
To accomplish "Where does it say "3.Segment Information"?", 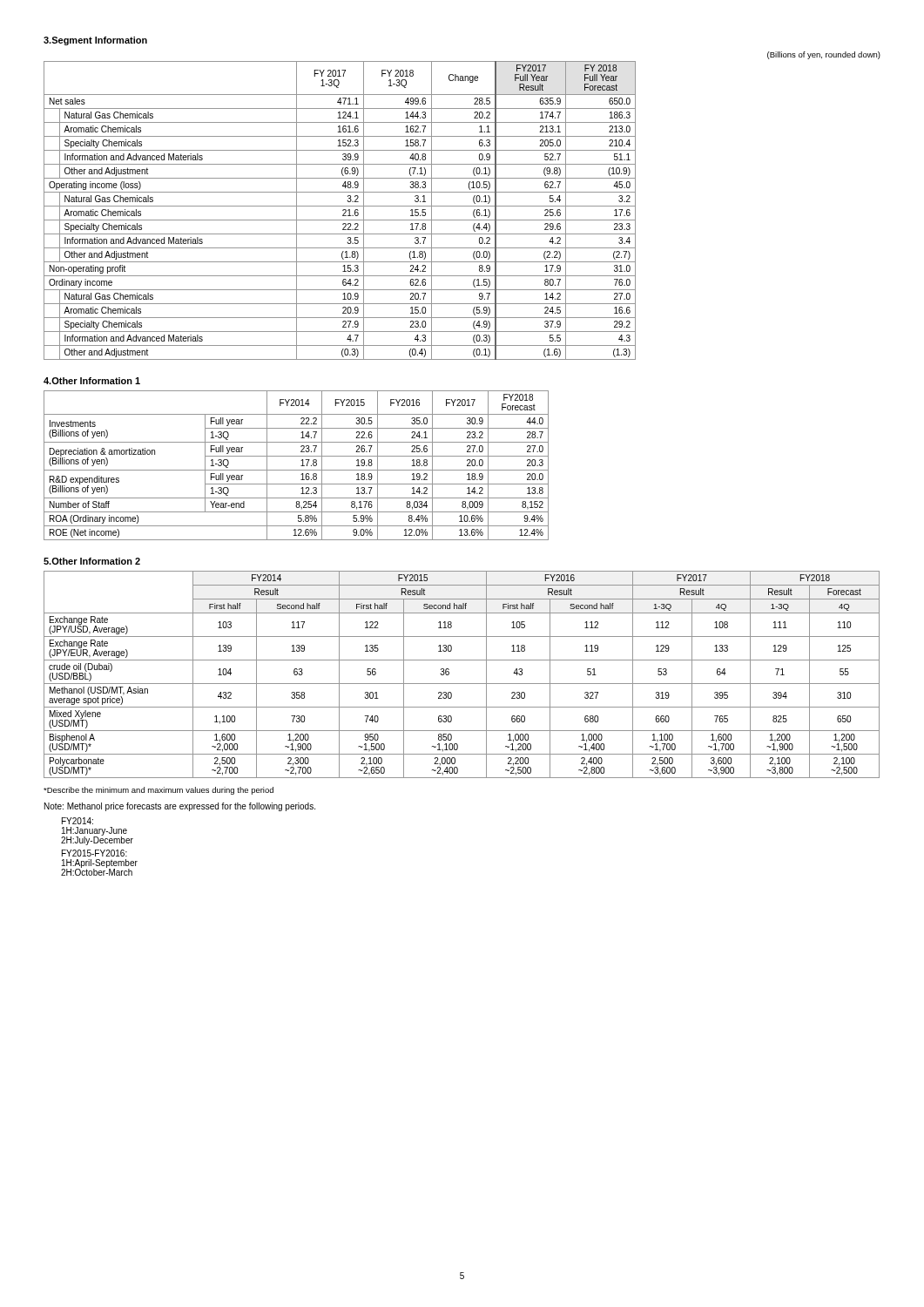I will (95, 40).
